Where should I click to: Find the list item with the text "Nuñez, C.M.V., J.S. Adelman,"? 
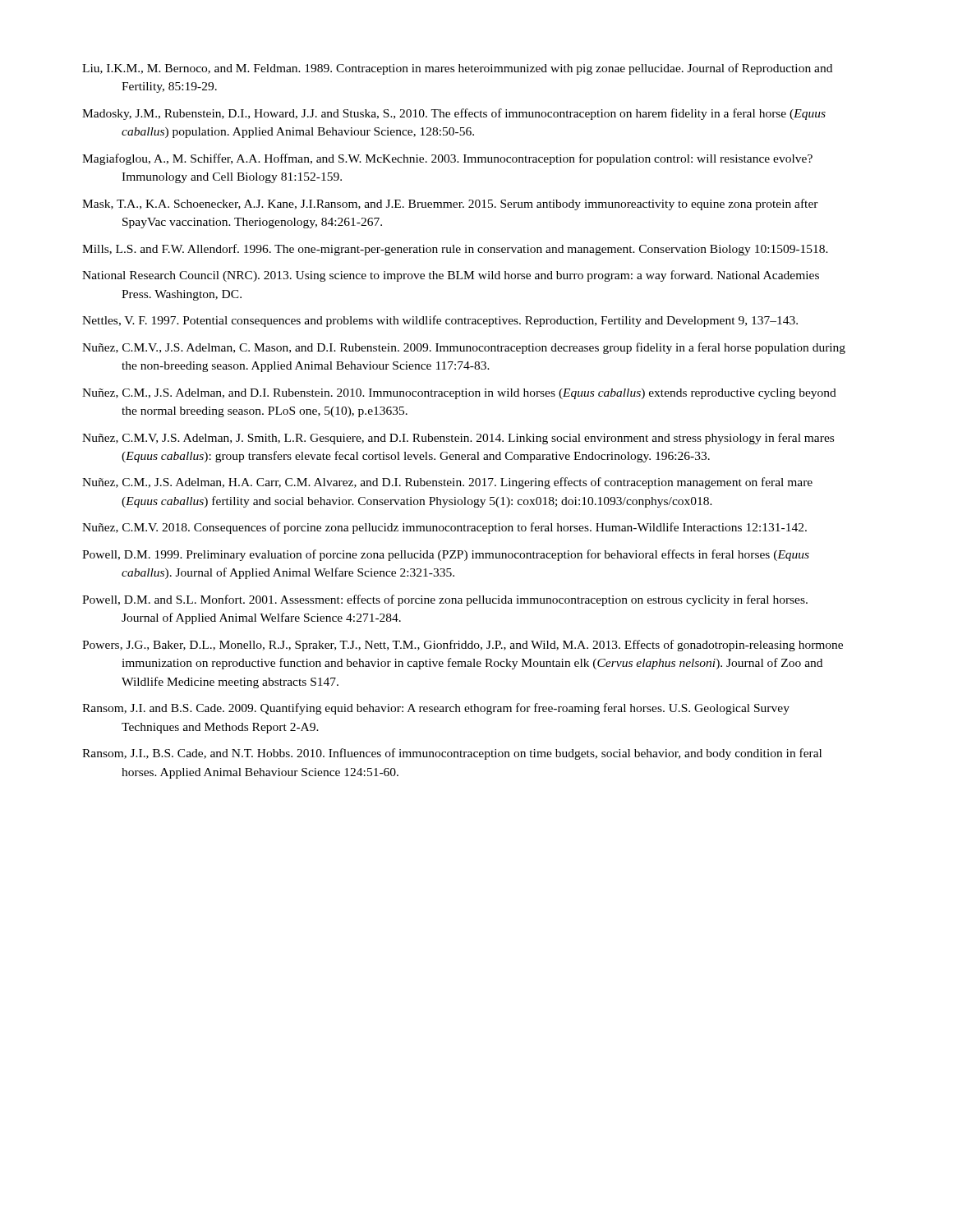pyautogui.click(x=464, y=356)
